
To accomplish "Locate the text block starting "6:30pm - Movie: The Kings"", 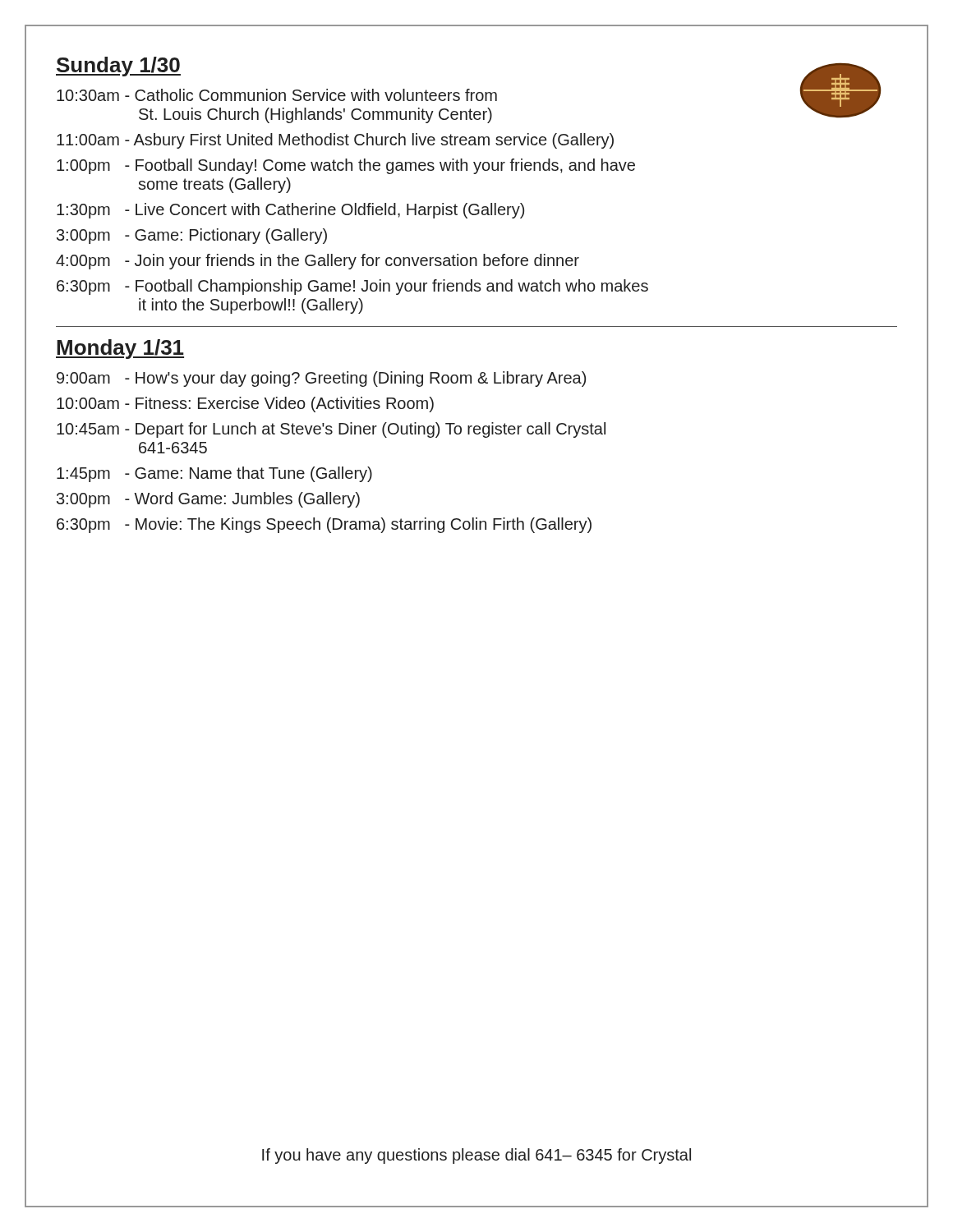I will tap(476, 524).
